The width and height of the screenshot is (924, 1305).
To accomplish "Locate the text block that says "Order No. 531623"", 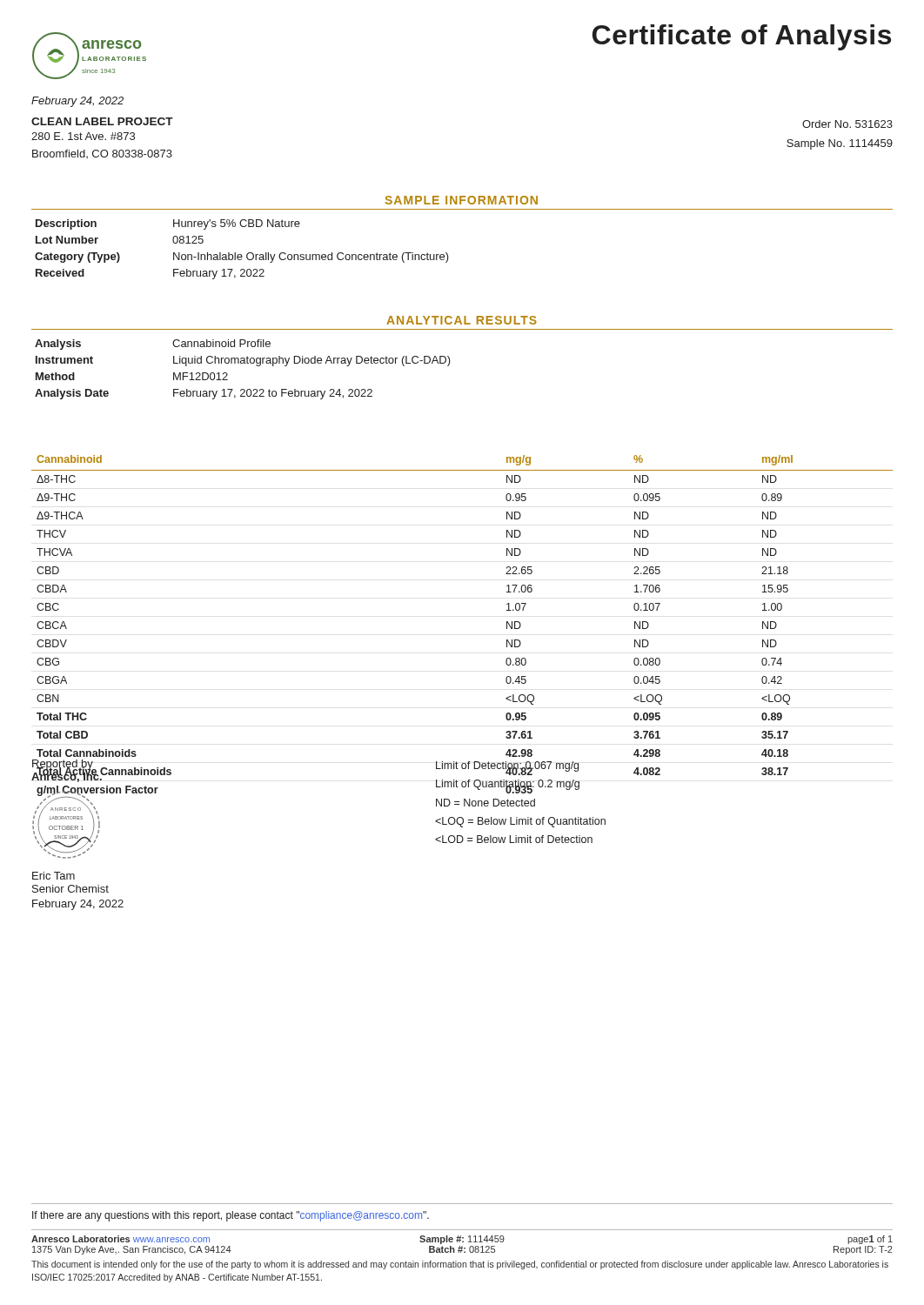I will [840, 134].
